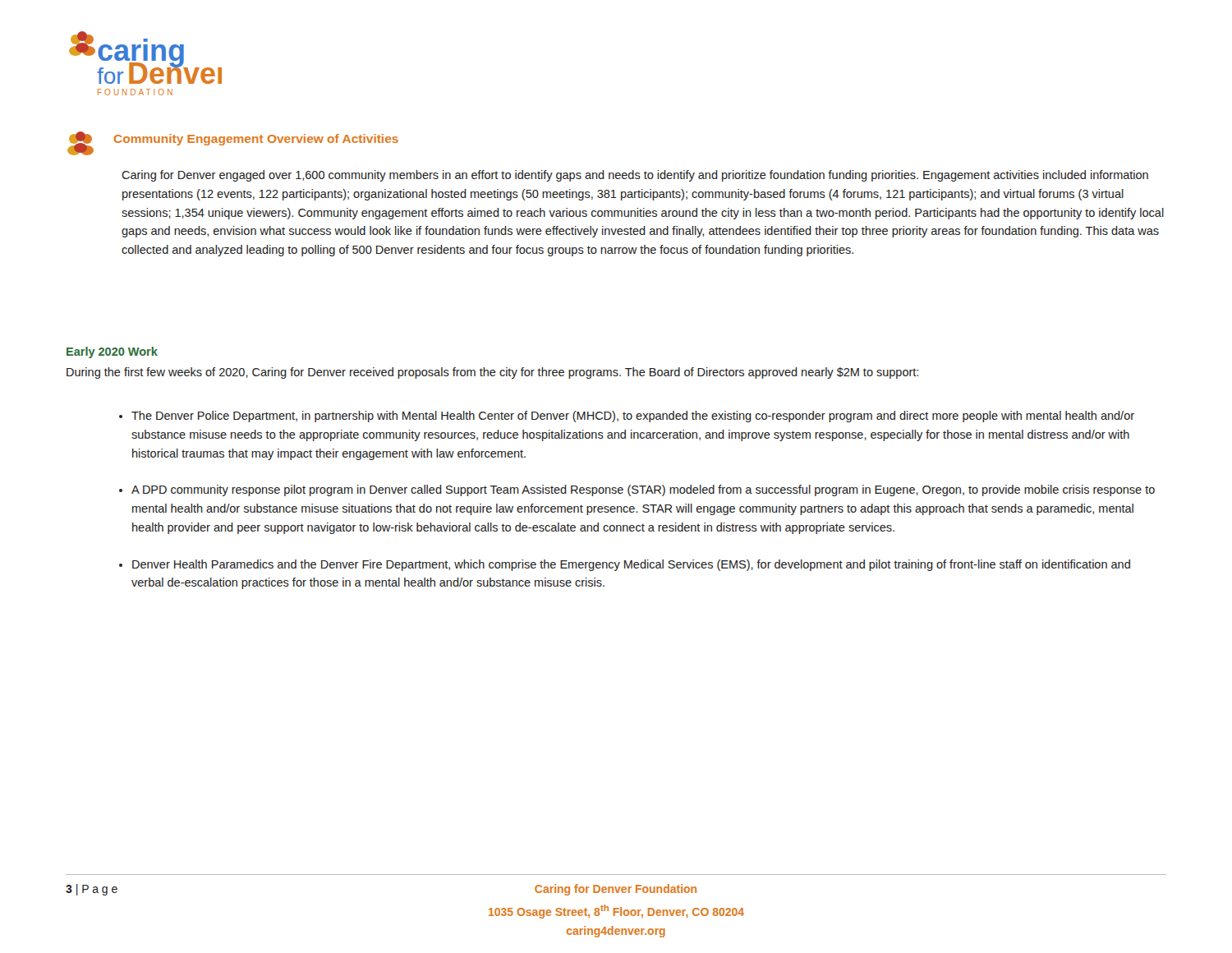
Task: Click on the element starting "The Denver Police"
Action: click(x=633, y=434)
